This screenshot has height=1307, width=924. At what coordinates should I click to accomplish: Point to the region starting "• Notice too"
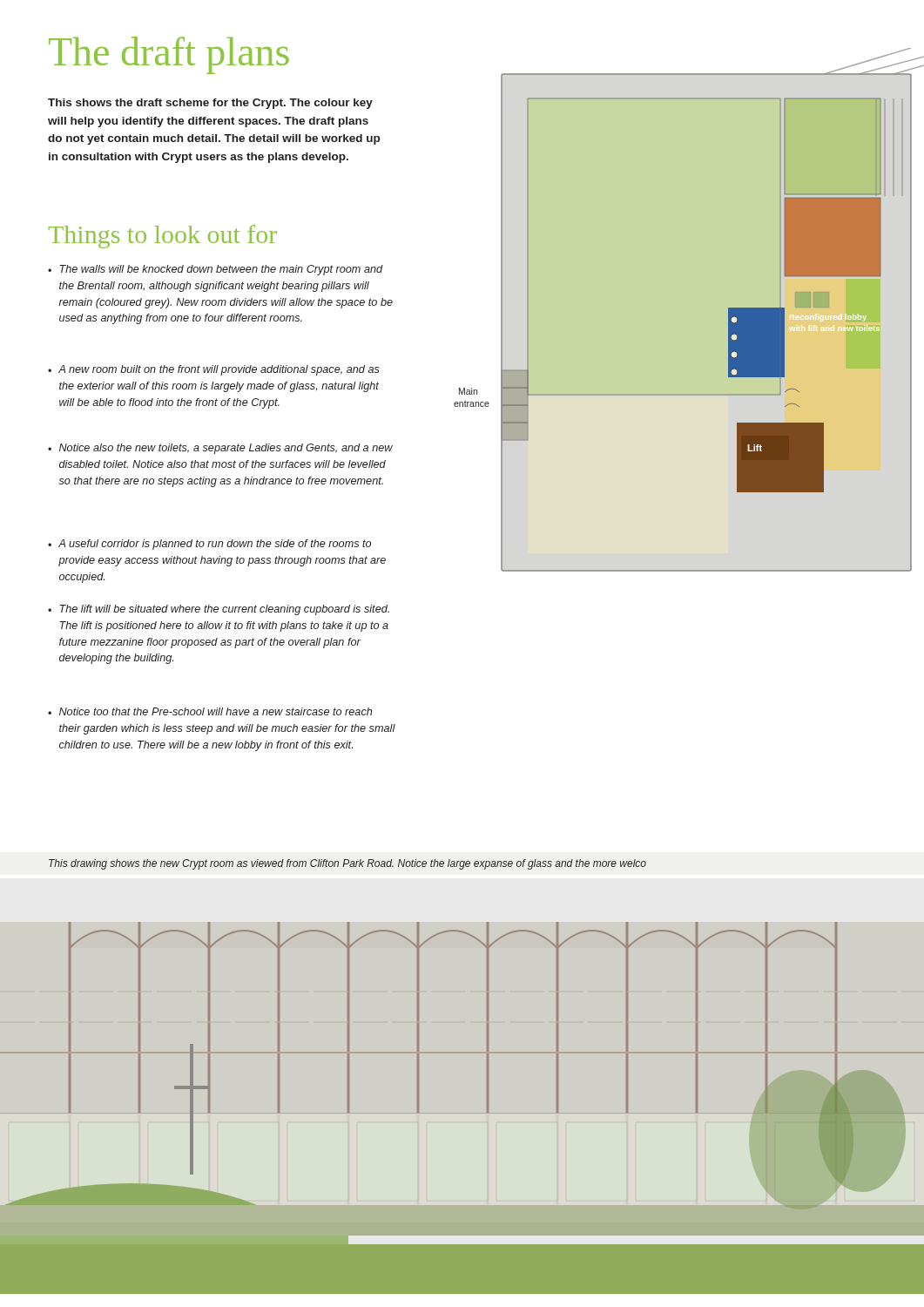222,729
